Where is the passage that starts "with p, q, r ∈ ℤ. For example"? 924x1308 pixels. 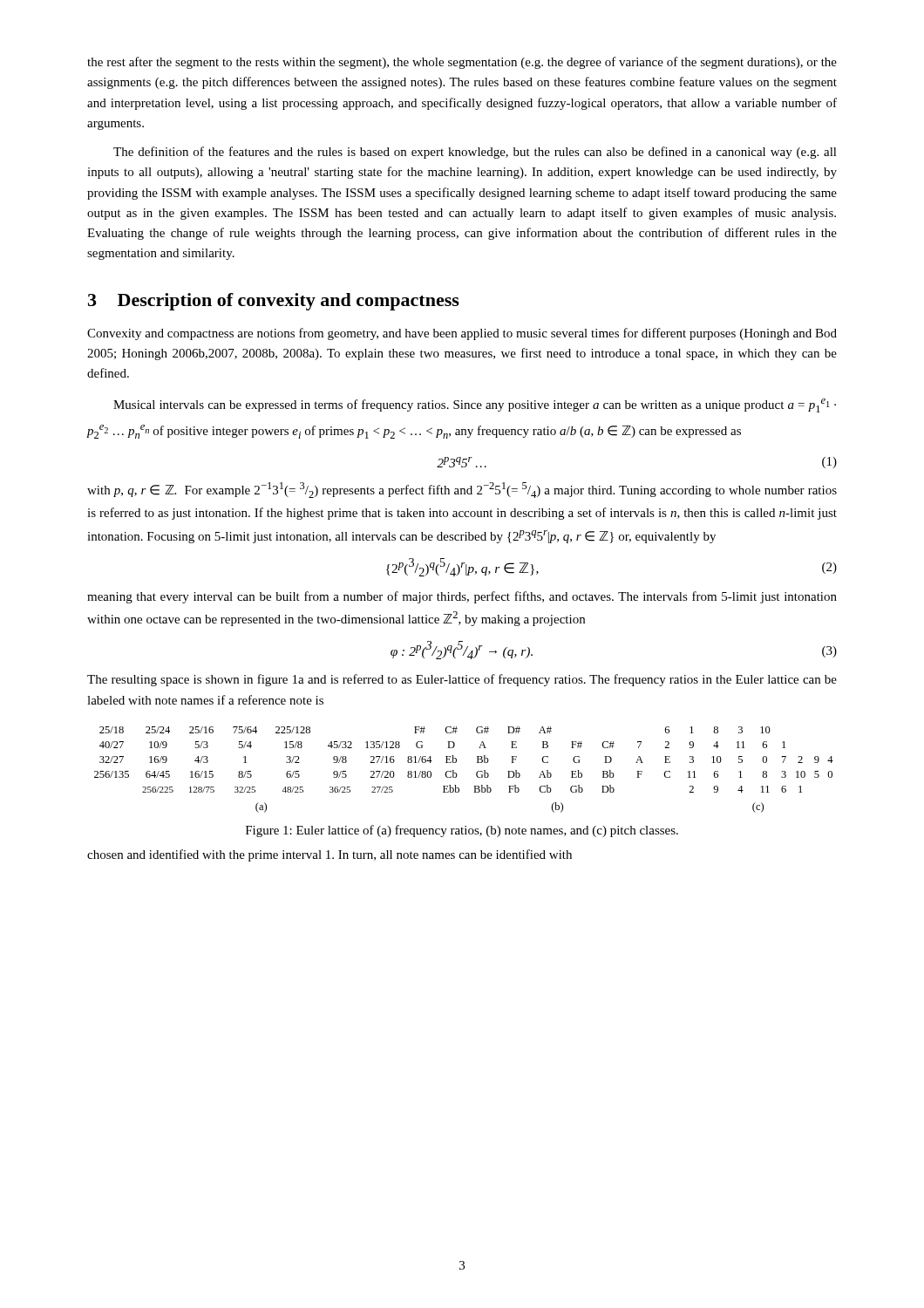(x=462, y=512)
